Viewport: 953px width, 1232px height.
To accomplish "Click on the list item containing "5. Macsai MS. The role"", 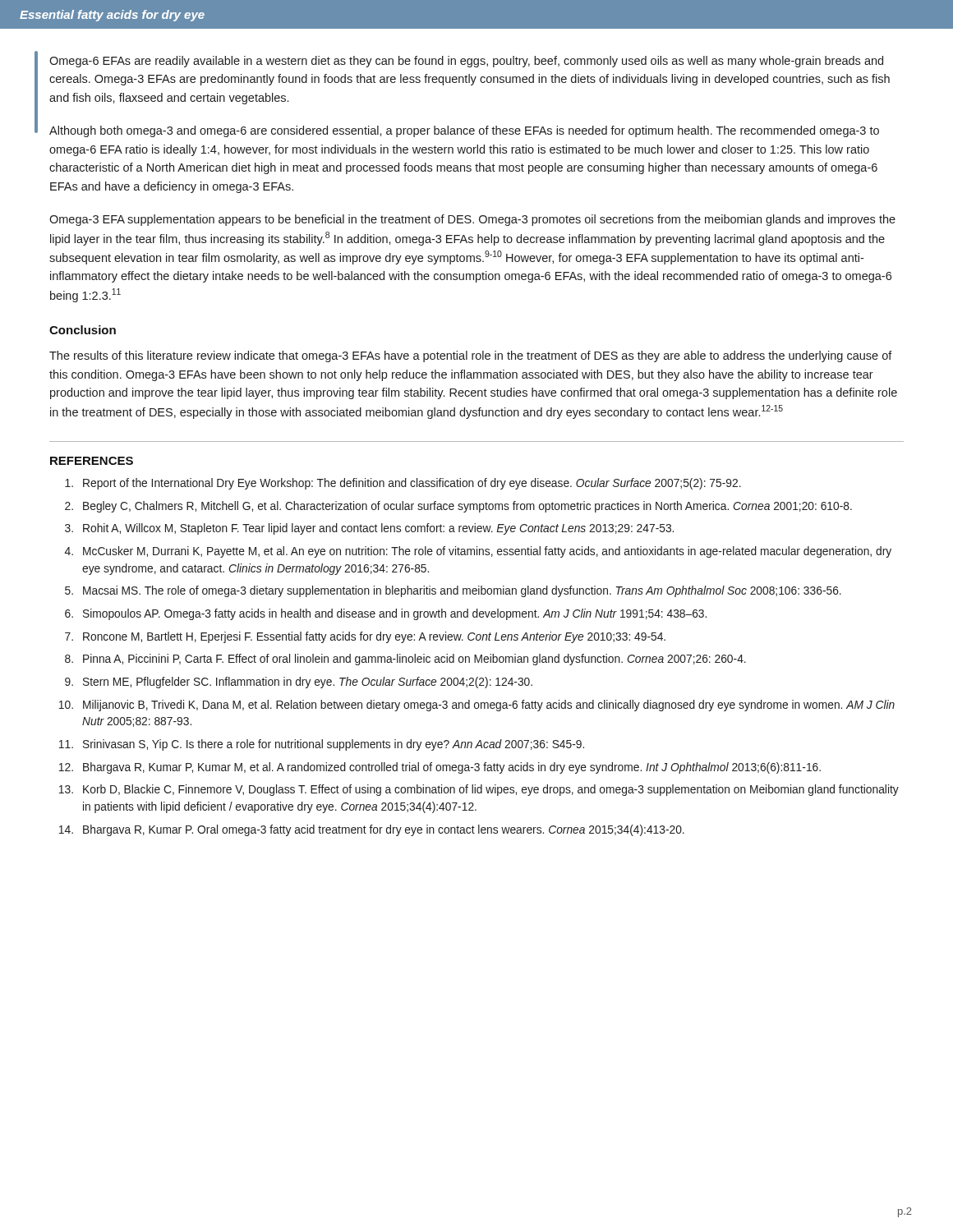I will [476, 592].
